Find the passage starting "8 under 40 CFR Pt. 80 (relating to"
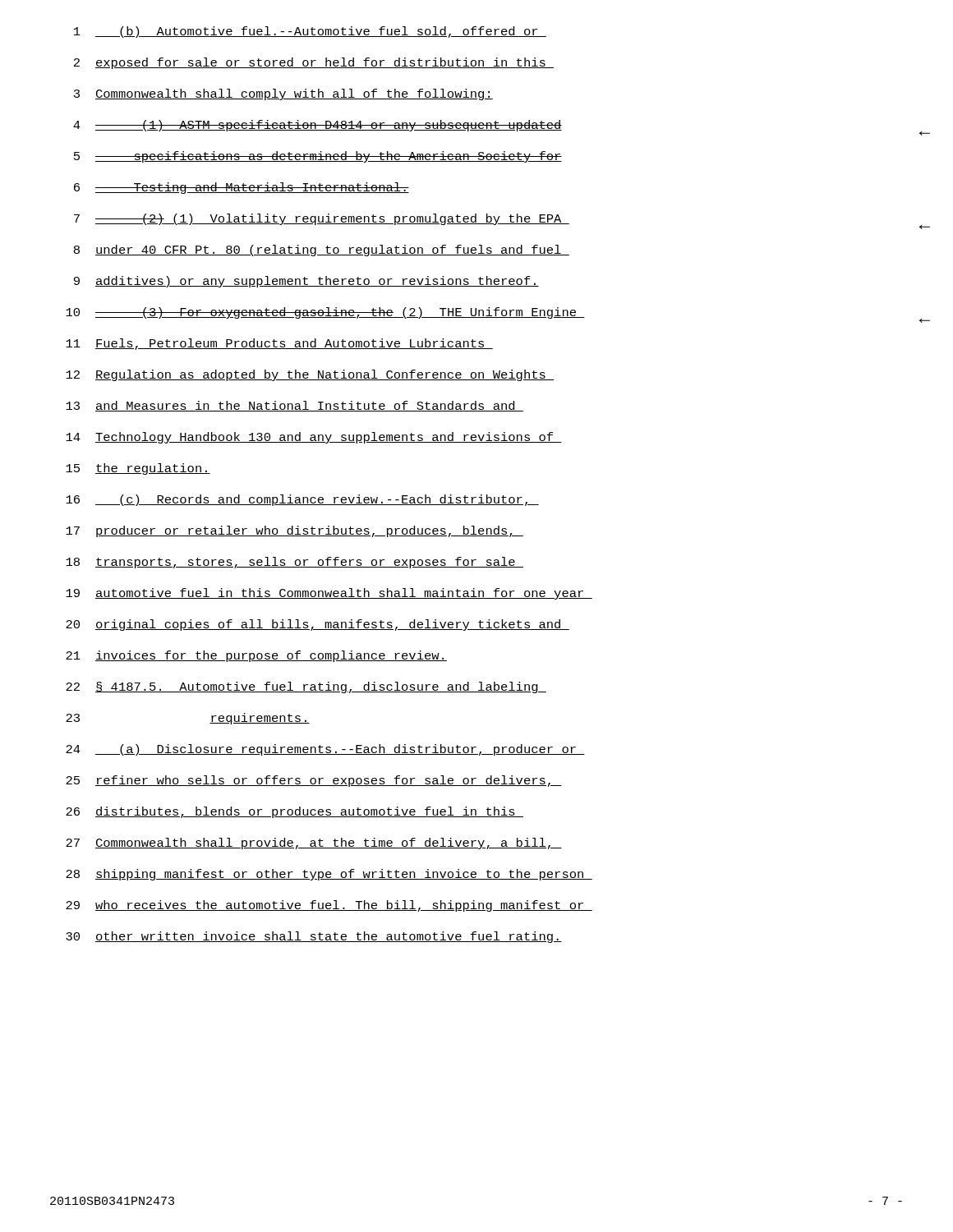 [x=476, y=250]
